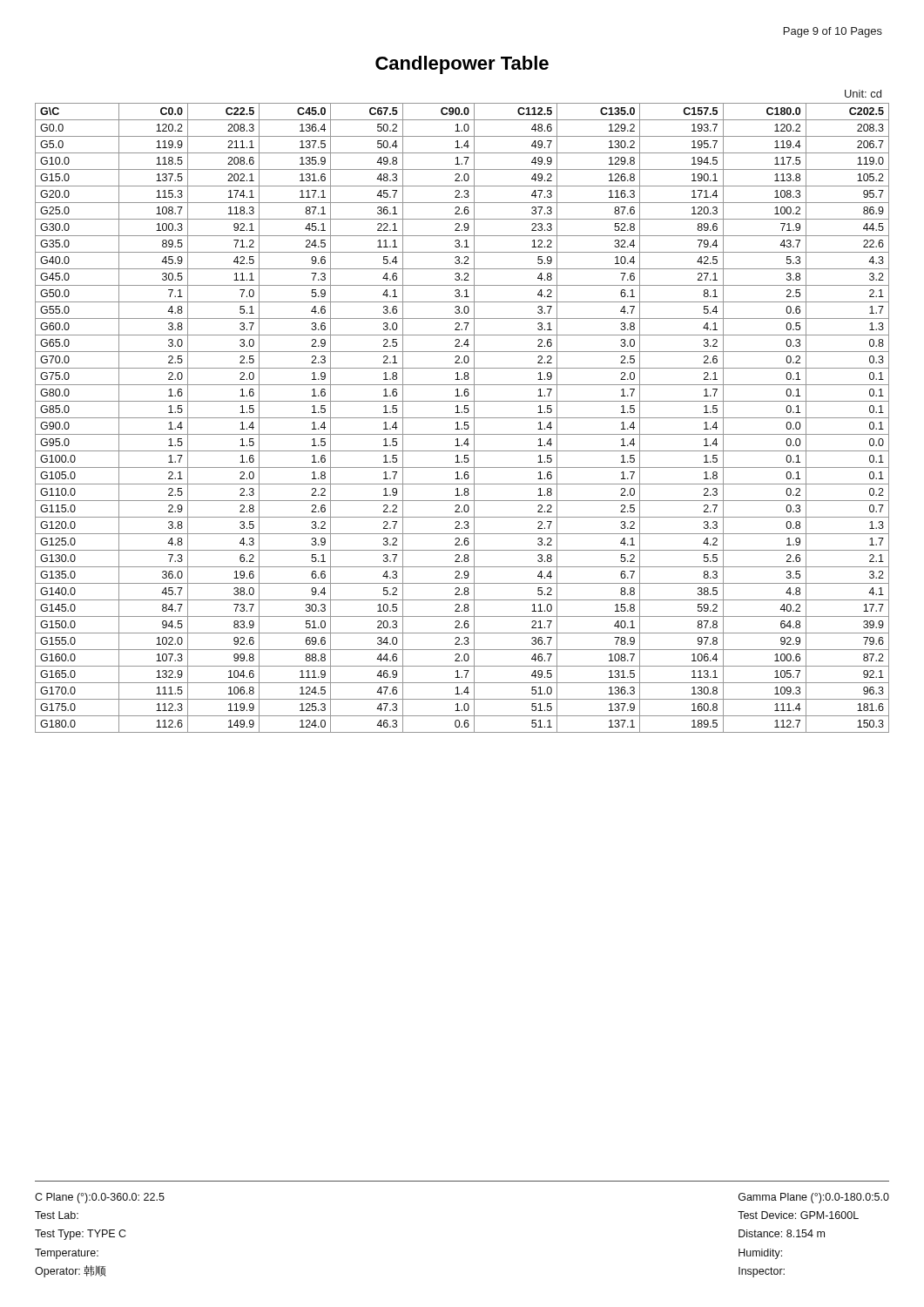Locate the title that says "Candlepower Table"
Viewport: 924px width, 1307px height.
pos(462,63)
